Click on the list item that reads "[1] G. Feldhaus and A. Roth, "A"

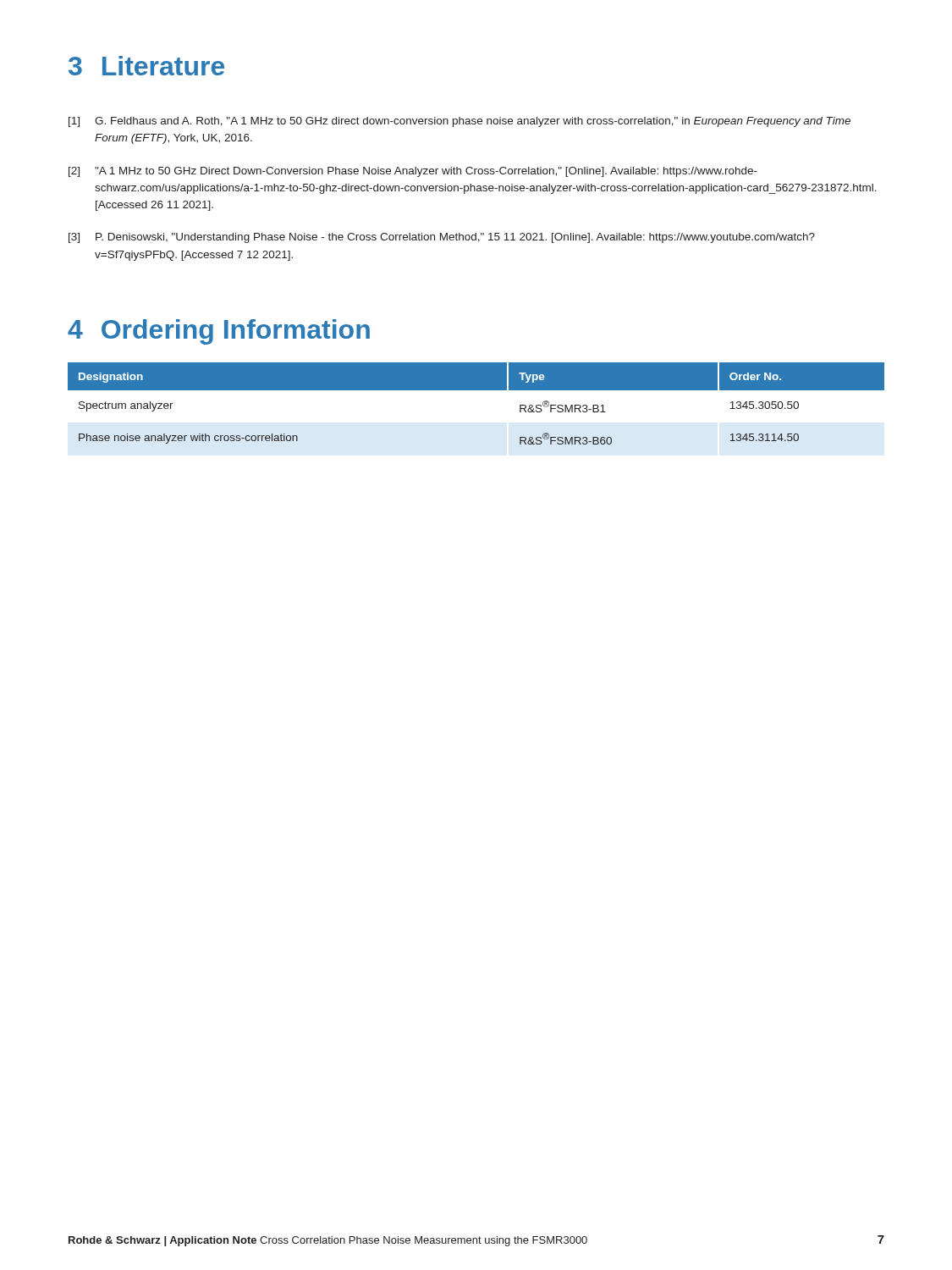[x=476, y=130]
